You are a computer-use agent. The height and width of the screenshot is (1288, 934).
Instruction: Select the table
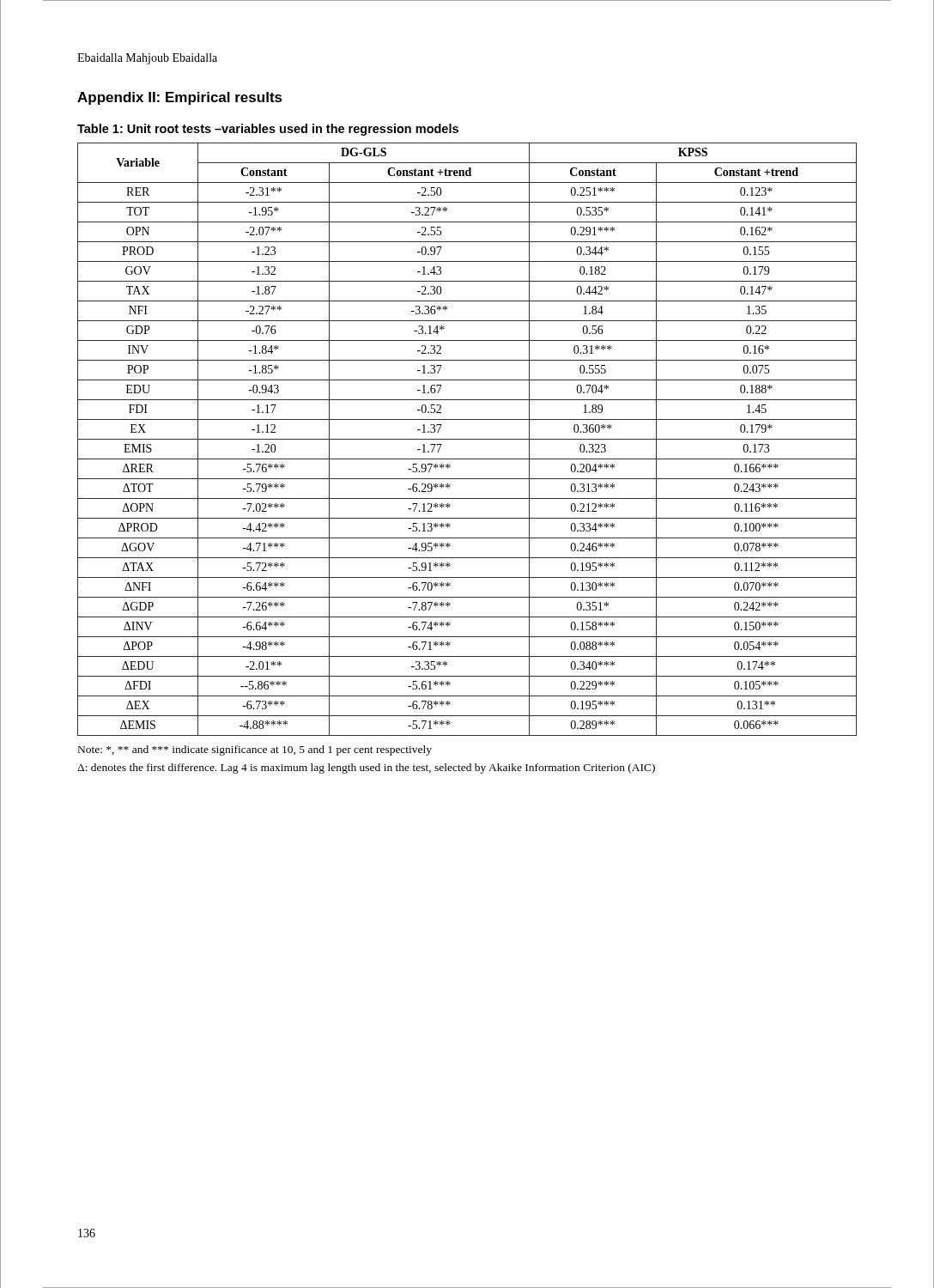467,439
